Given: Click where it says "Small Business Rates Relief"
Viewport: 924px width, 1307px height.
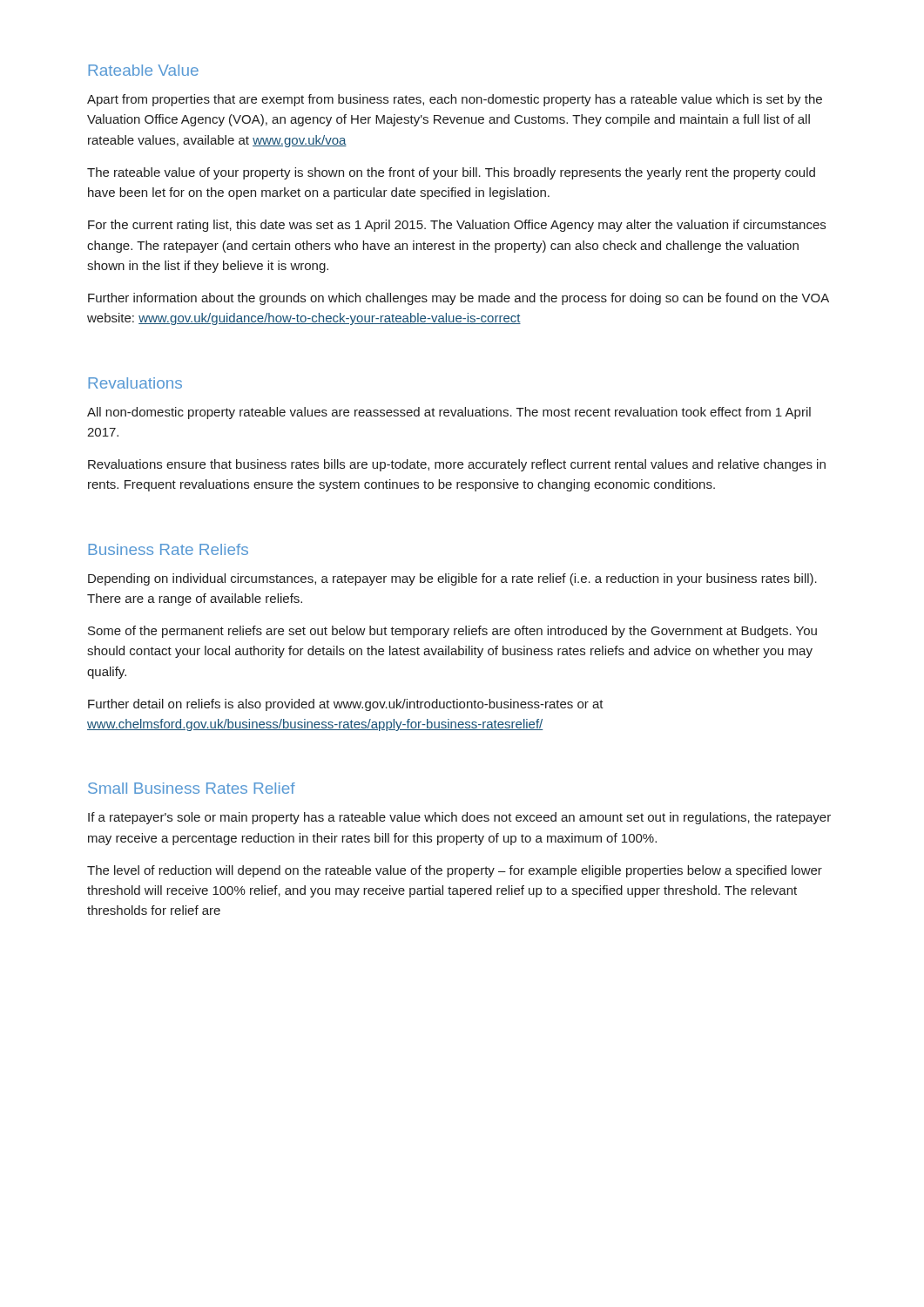Looking at the screenshot, I should click(x=191, y=789).
